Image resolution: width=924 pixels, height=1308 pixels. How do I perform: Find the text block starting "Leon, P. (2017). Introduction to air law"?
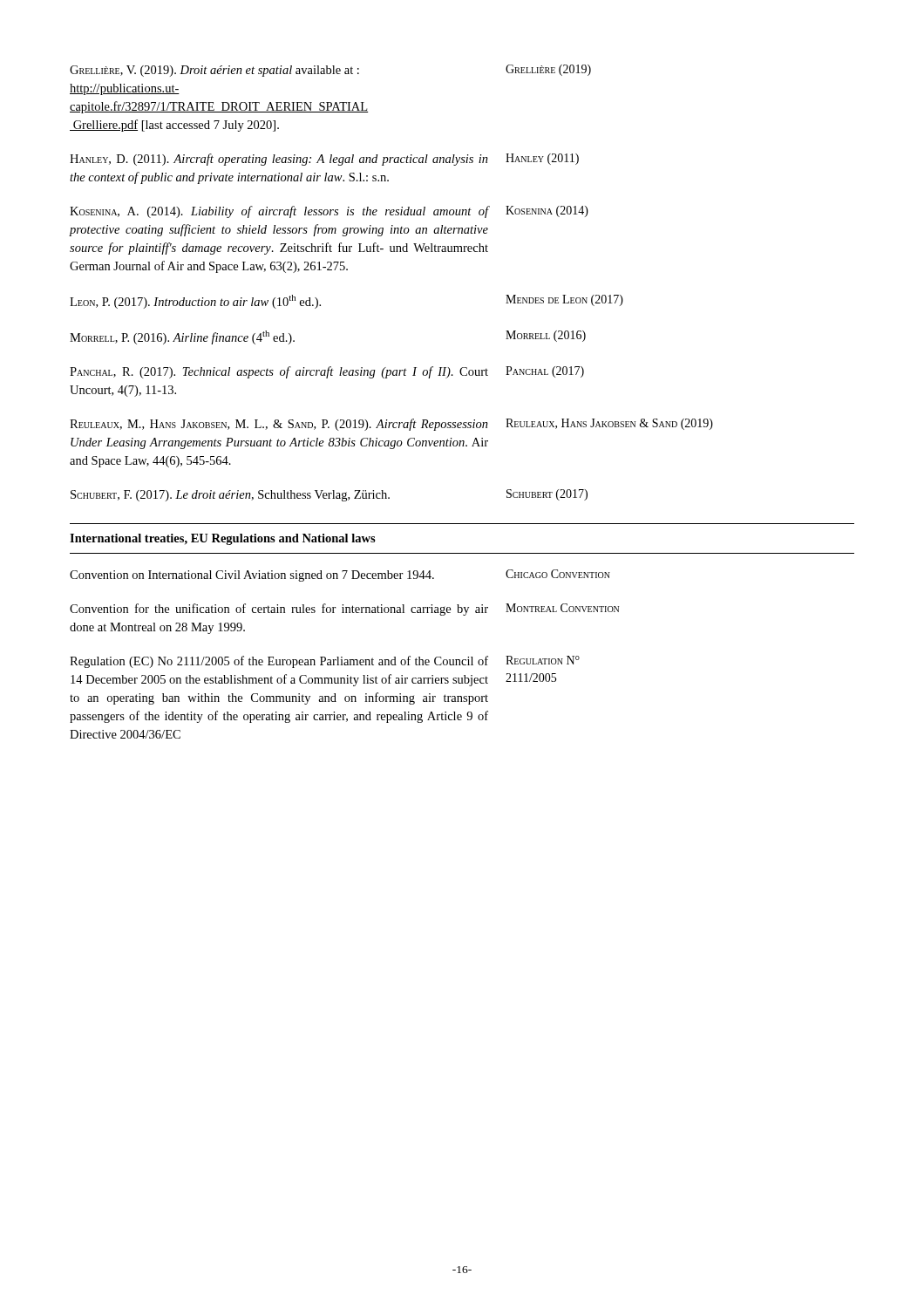click(190, 301)
